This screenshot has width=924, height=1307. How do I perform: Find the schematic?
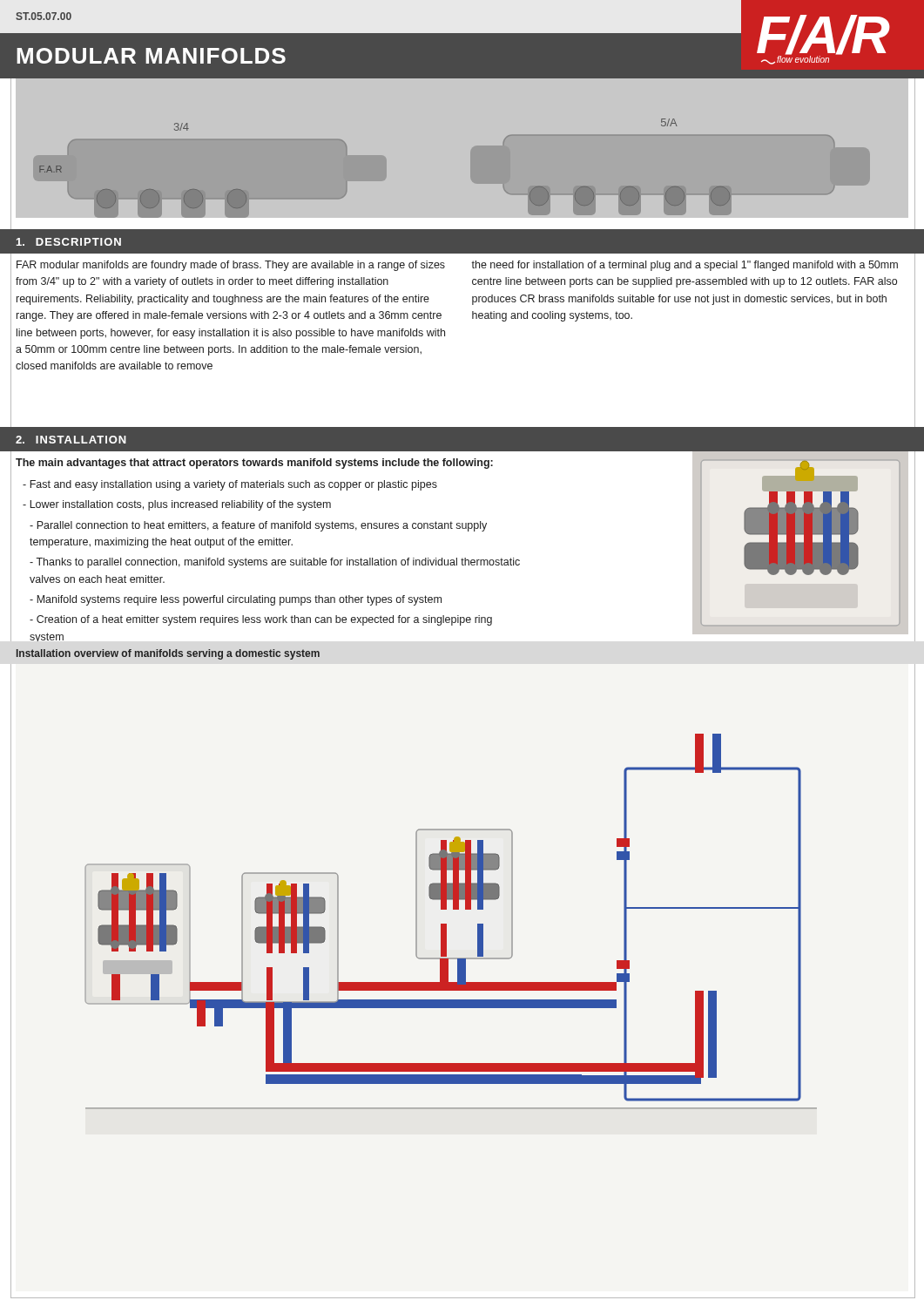click(x=462, y=978)
